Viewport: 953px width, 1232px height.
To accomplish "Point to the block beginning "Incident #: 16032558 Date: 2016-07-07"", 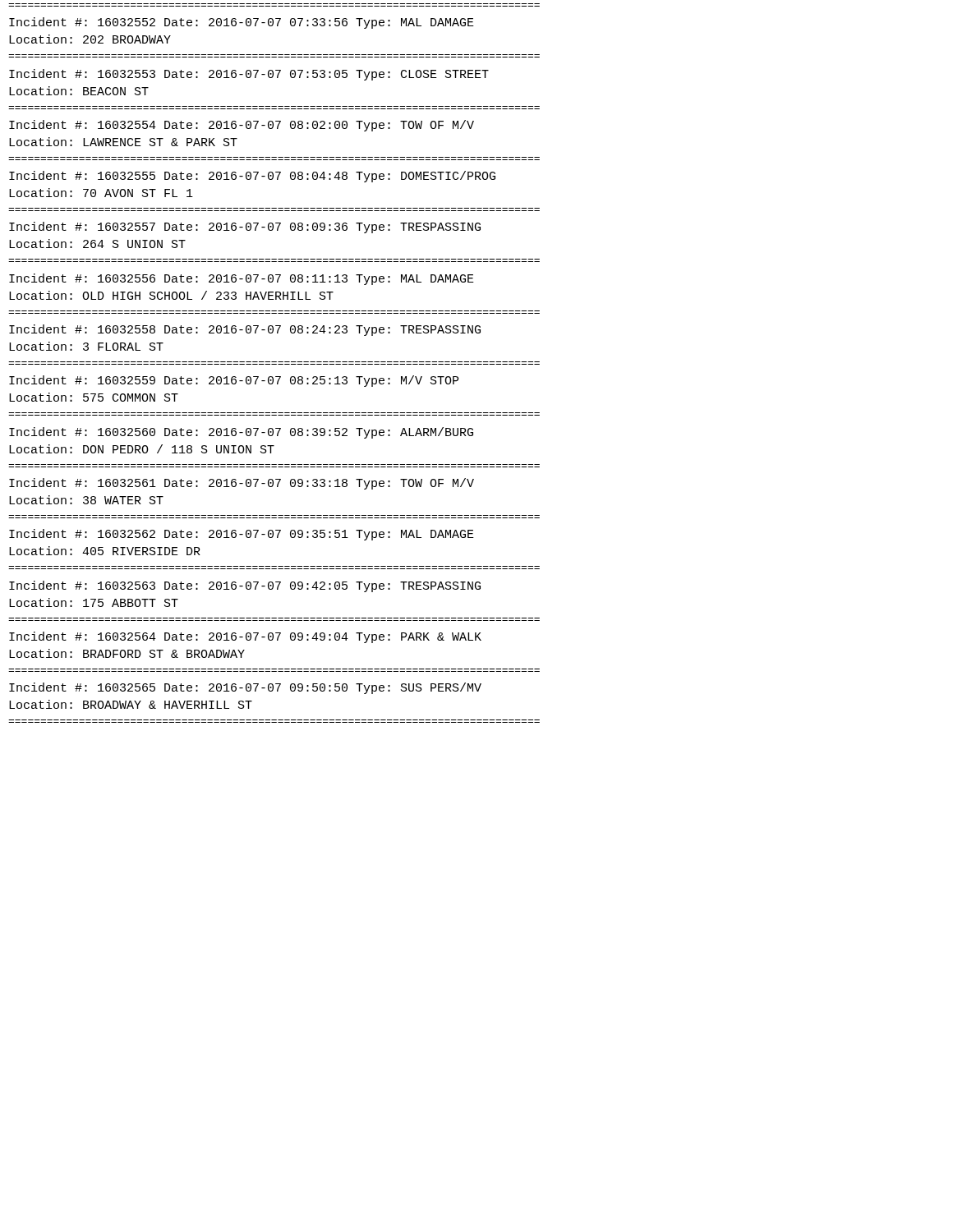I will coord(476,339).
